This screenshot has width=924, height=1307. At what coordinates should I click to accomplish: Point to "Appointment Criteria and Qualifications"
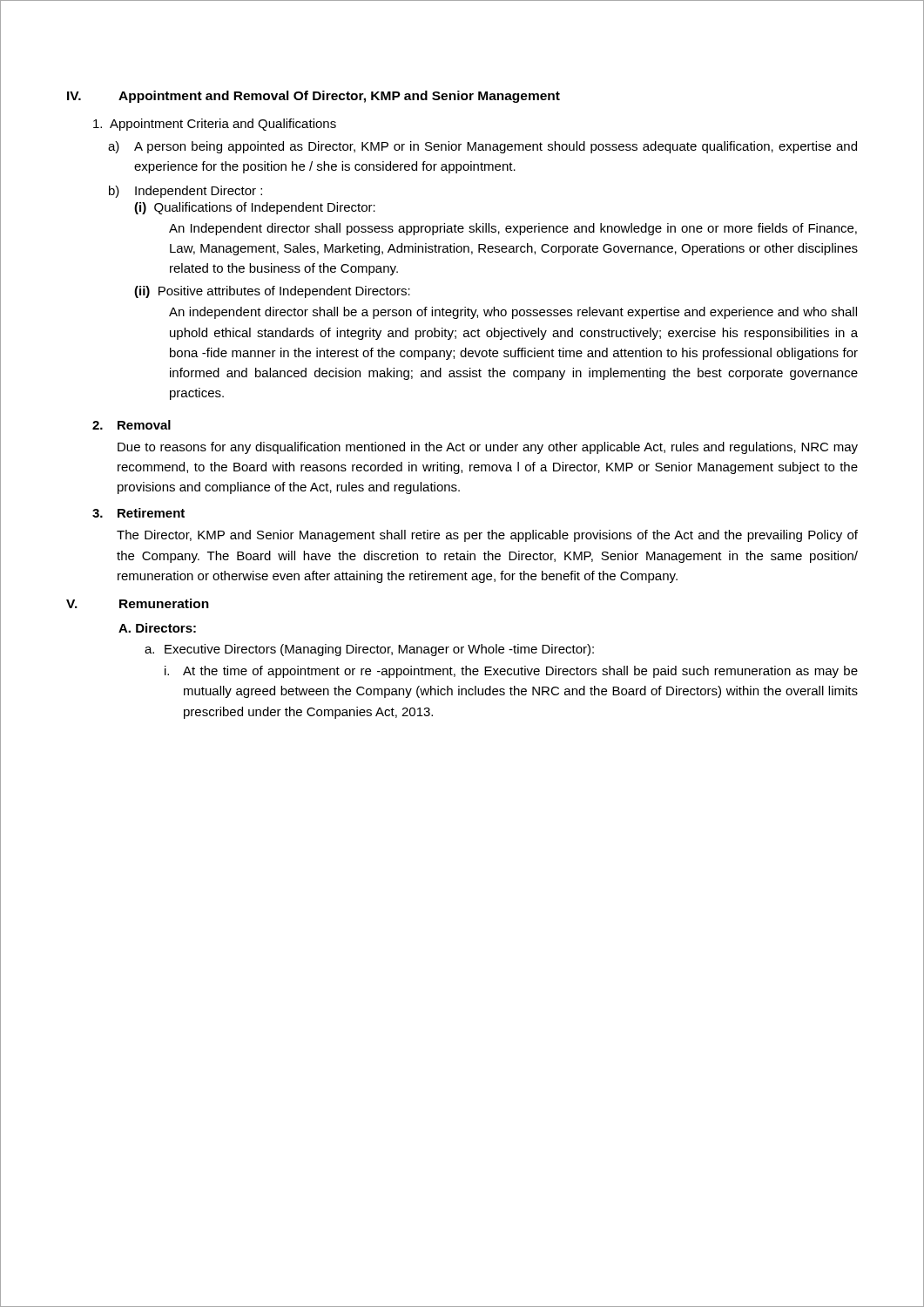click(x=214, y=123)
